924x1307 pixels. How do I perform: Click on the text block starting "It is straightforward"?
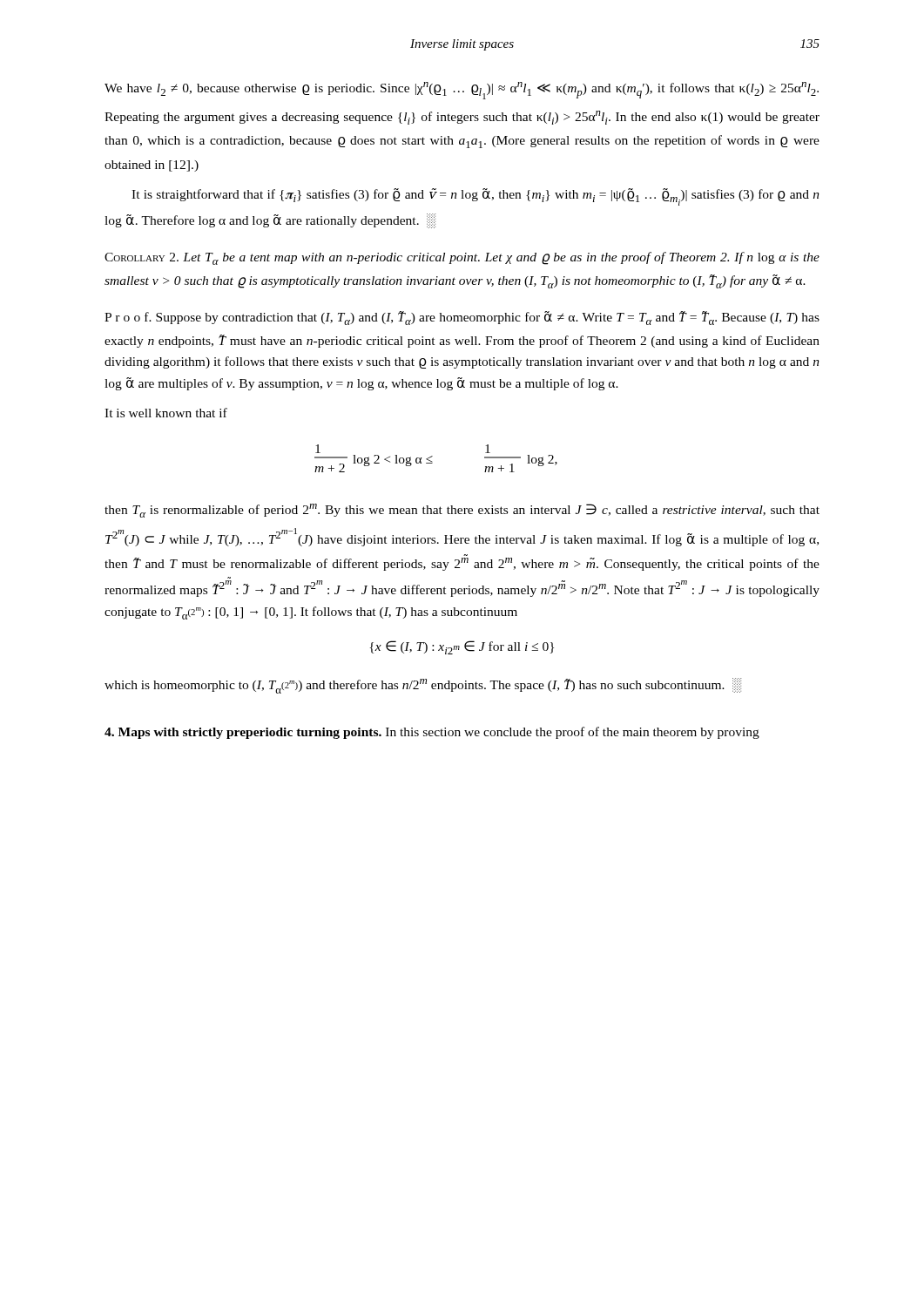(462, 207)
